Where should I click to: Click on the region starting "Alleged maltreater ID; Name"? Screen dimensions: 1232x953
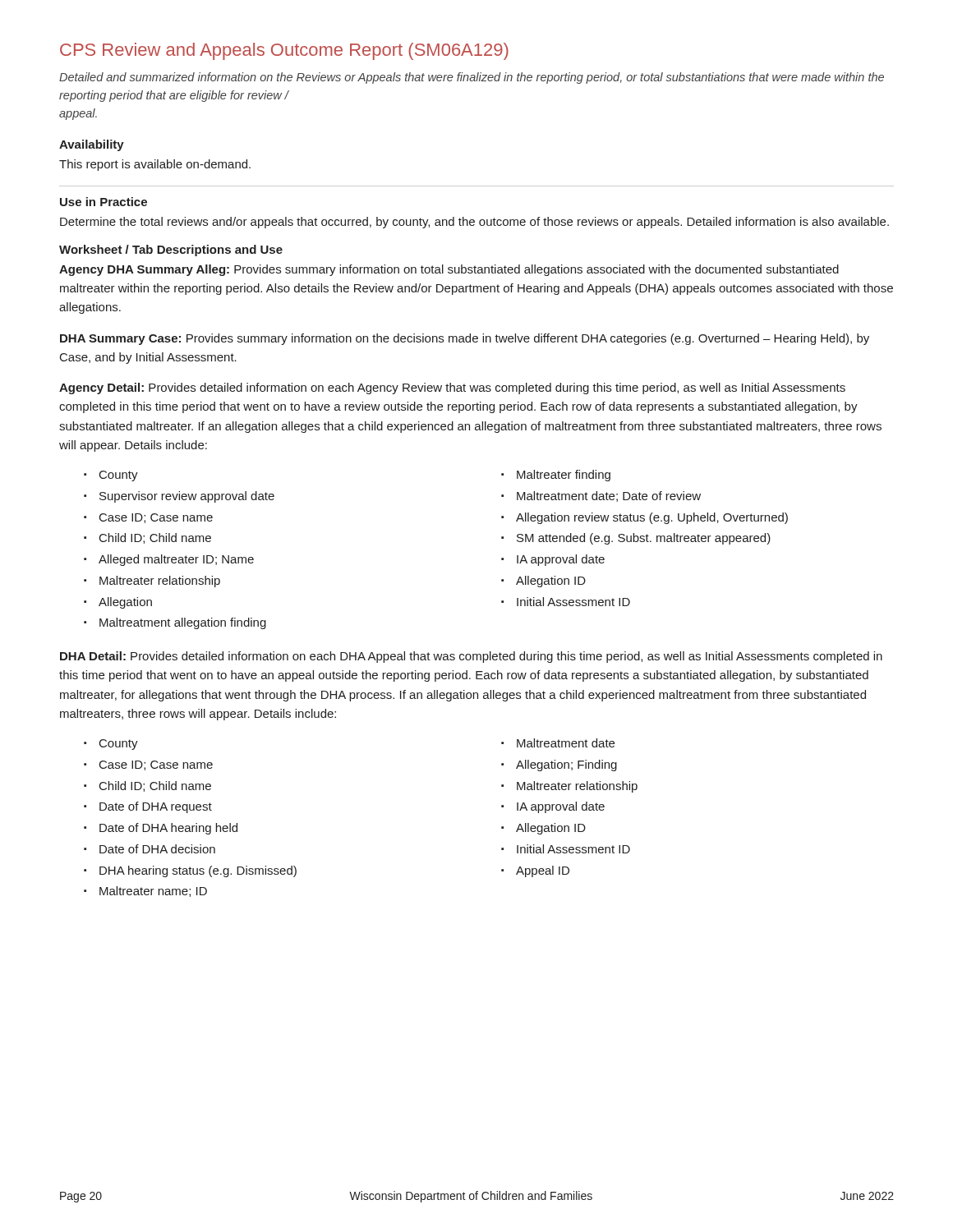(x=176, y=559)
